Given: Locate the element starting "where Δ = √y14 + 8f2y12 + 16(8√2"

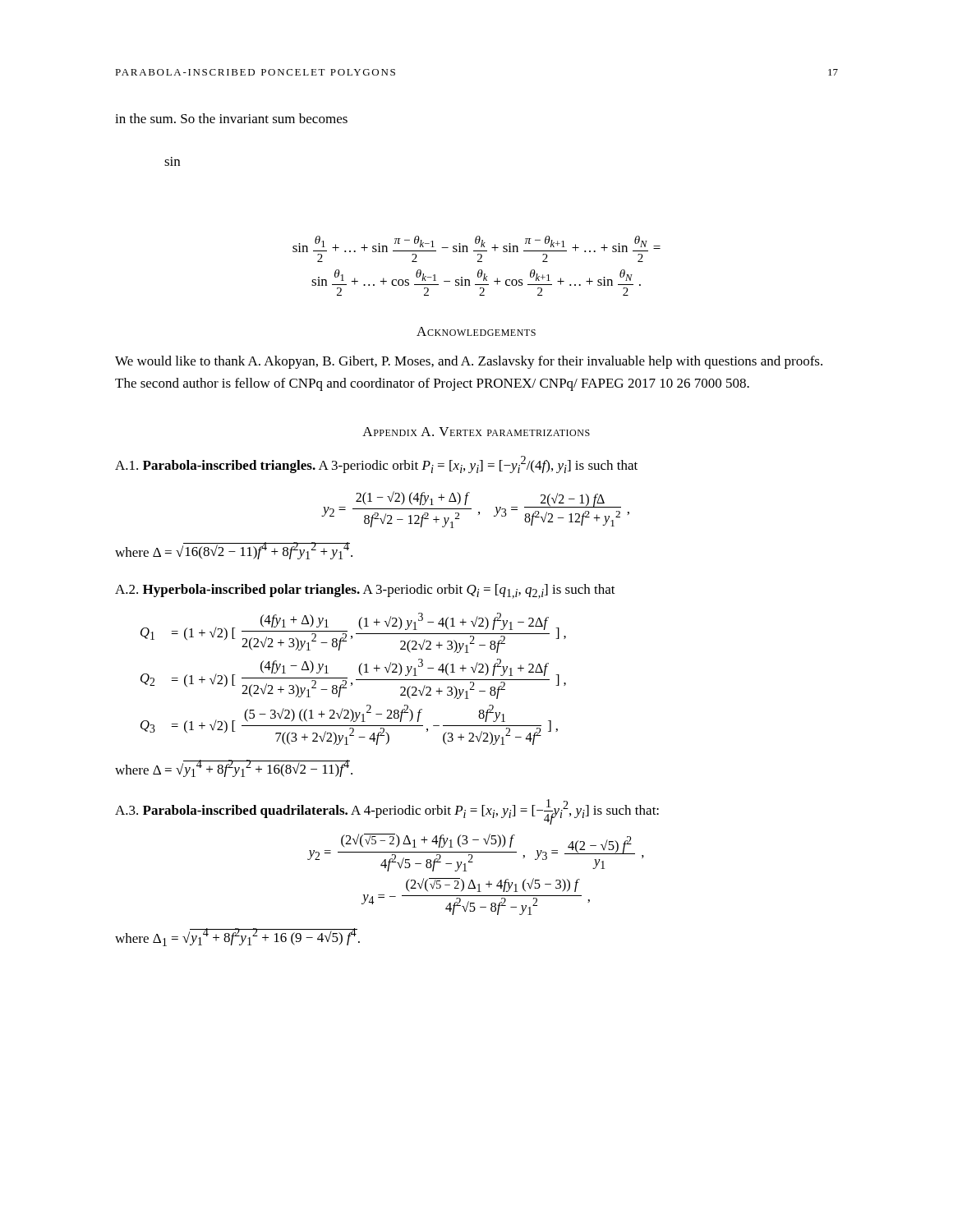Looking at the screenshot, I should [x=234, y=769].
